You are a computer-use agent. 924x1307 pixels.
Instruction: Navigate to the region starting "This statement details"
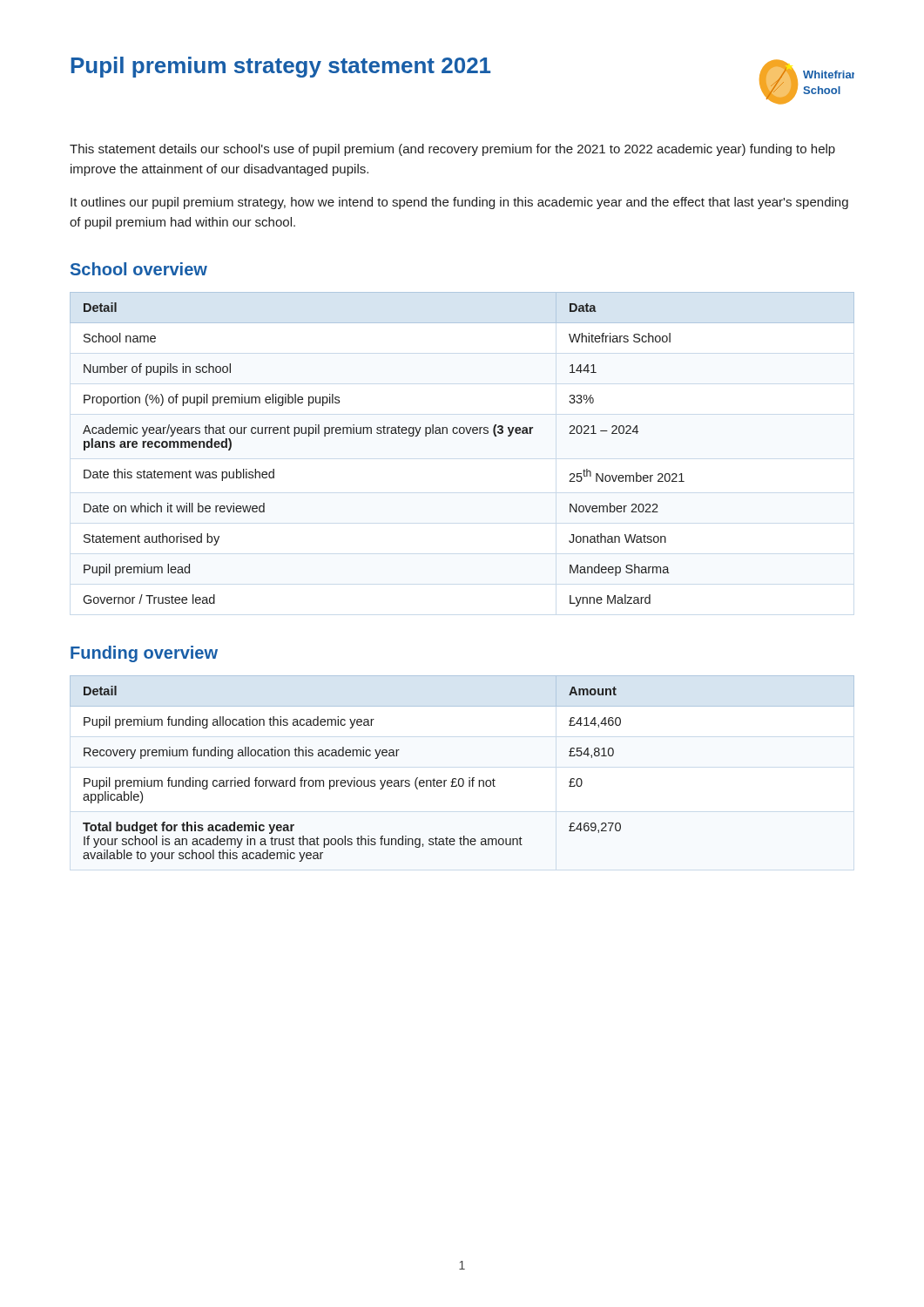[452, 159]
